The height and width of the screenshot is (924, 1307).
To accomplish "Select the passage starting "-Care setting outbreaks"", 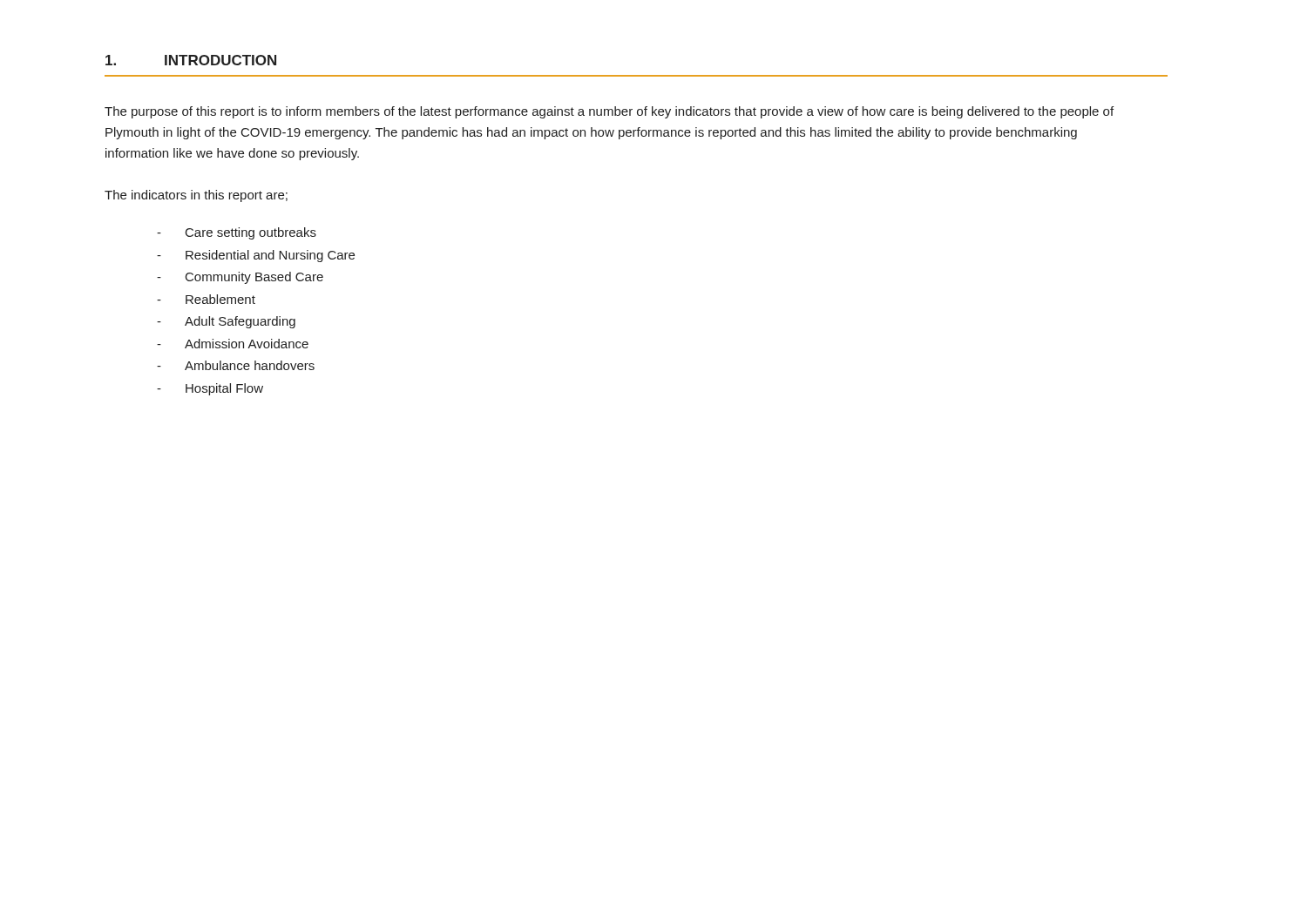I will [237, 232].
